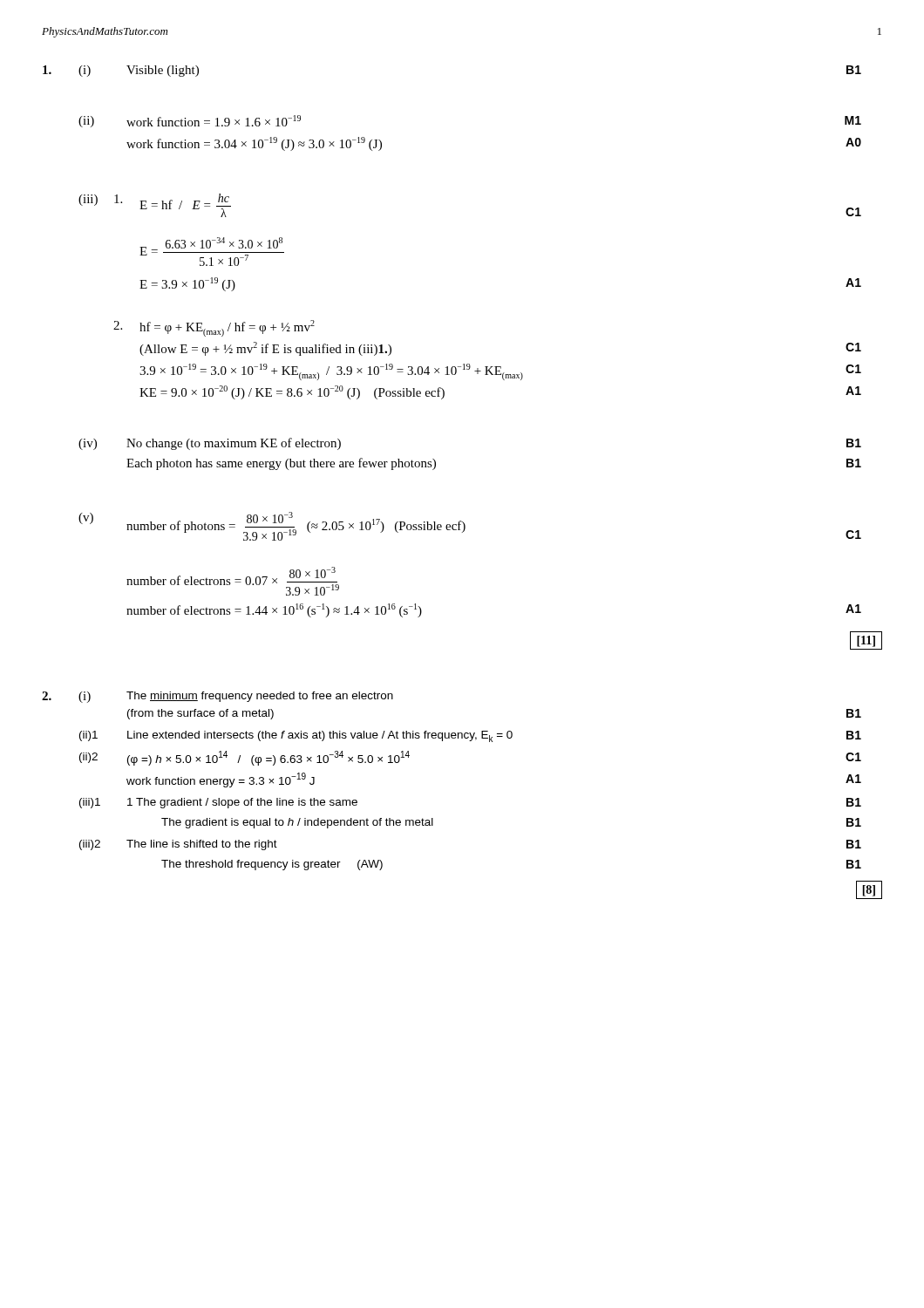Viewport: 924px width, 1308px height.
Task: Point to the block beginning "3.9 × 10−19 = 3.0"
Action: [331, 371]
